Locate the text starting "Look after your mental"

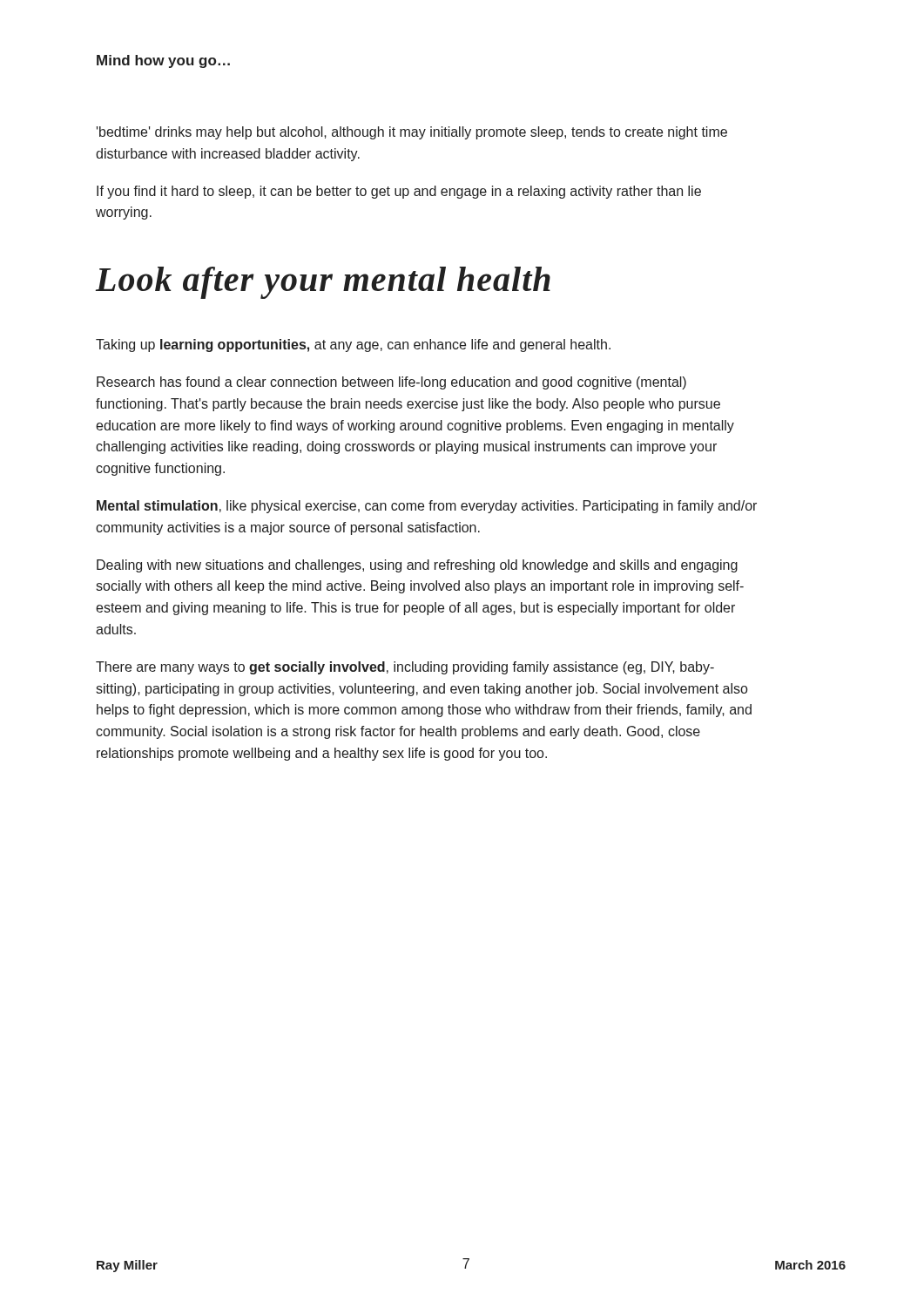pyautogui.click(x=427, y=279)
